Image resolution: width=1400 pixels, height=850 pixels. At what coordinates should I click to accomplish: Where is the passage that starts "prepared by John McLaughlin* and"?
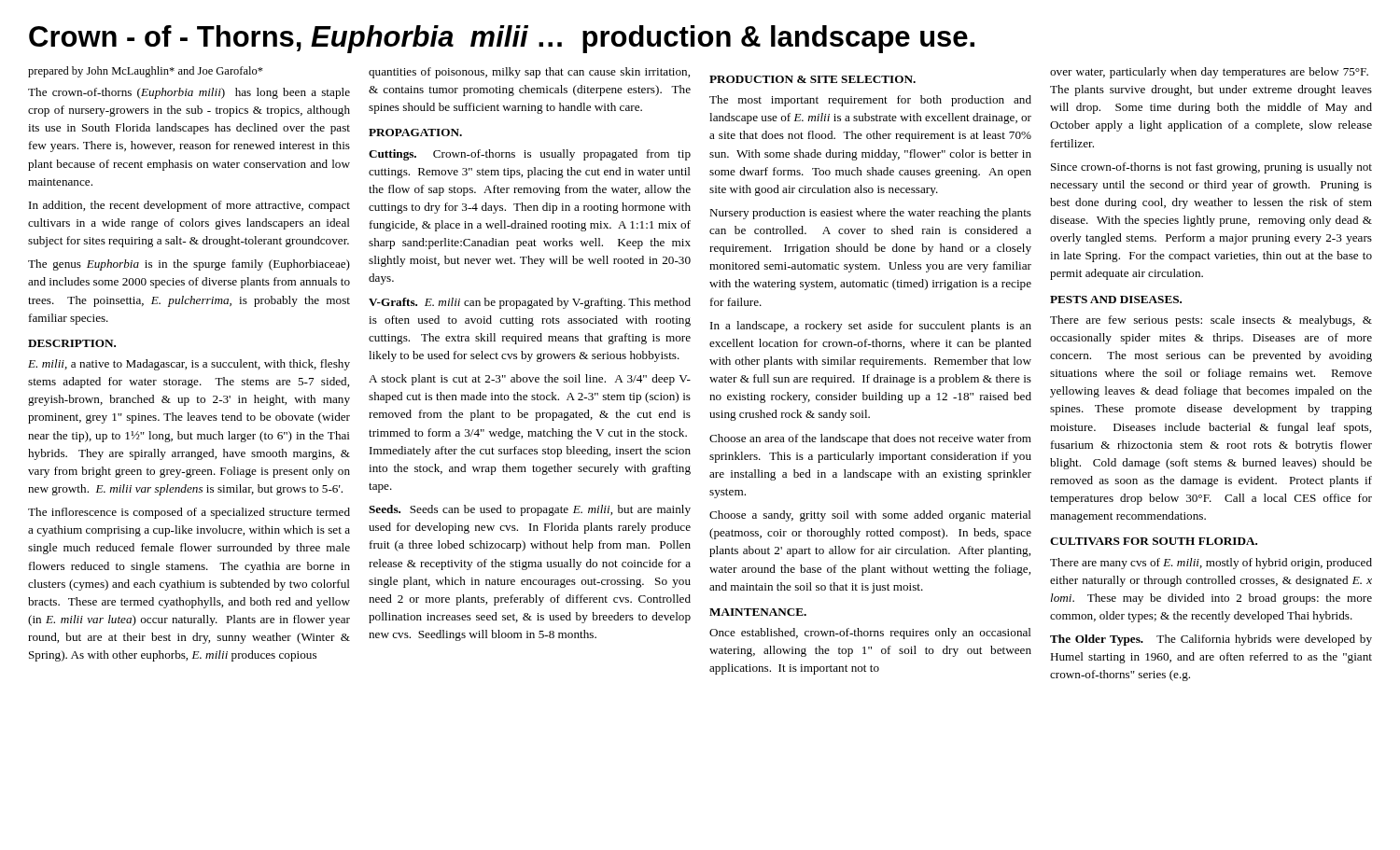pos(146,71)
